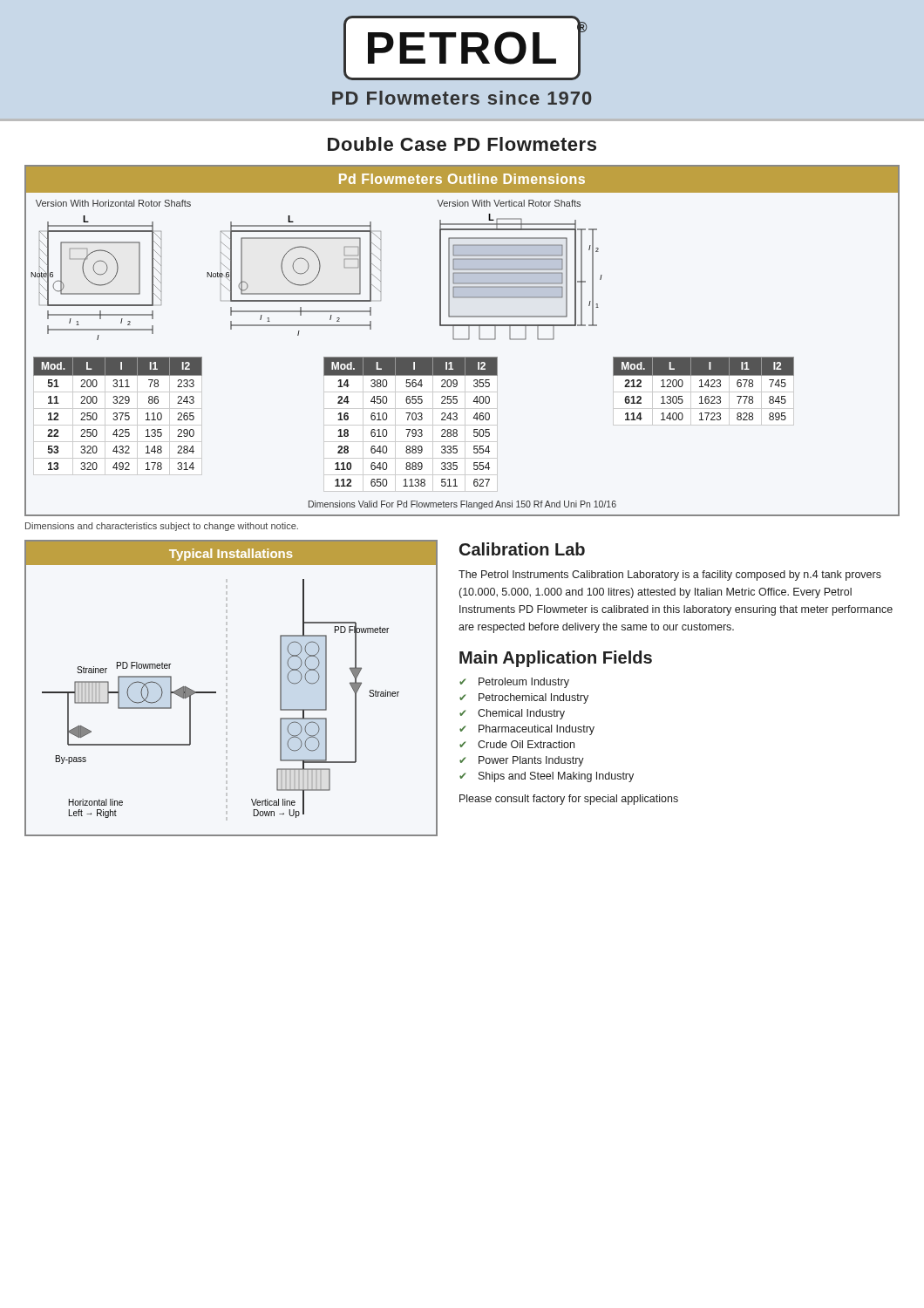The height and width of the screenshot is (1308, 924).
Task: Locate the region starting "Pharmaceutical Industry"
Action: point(536,729)
